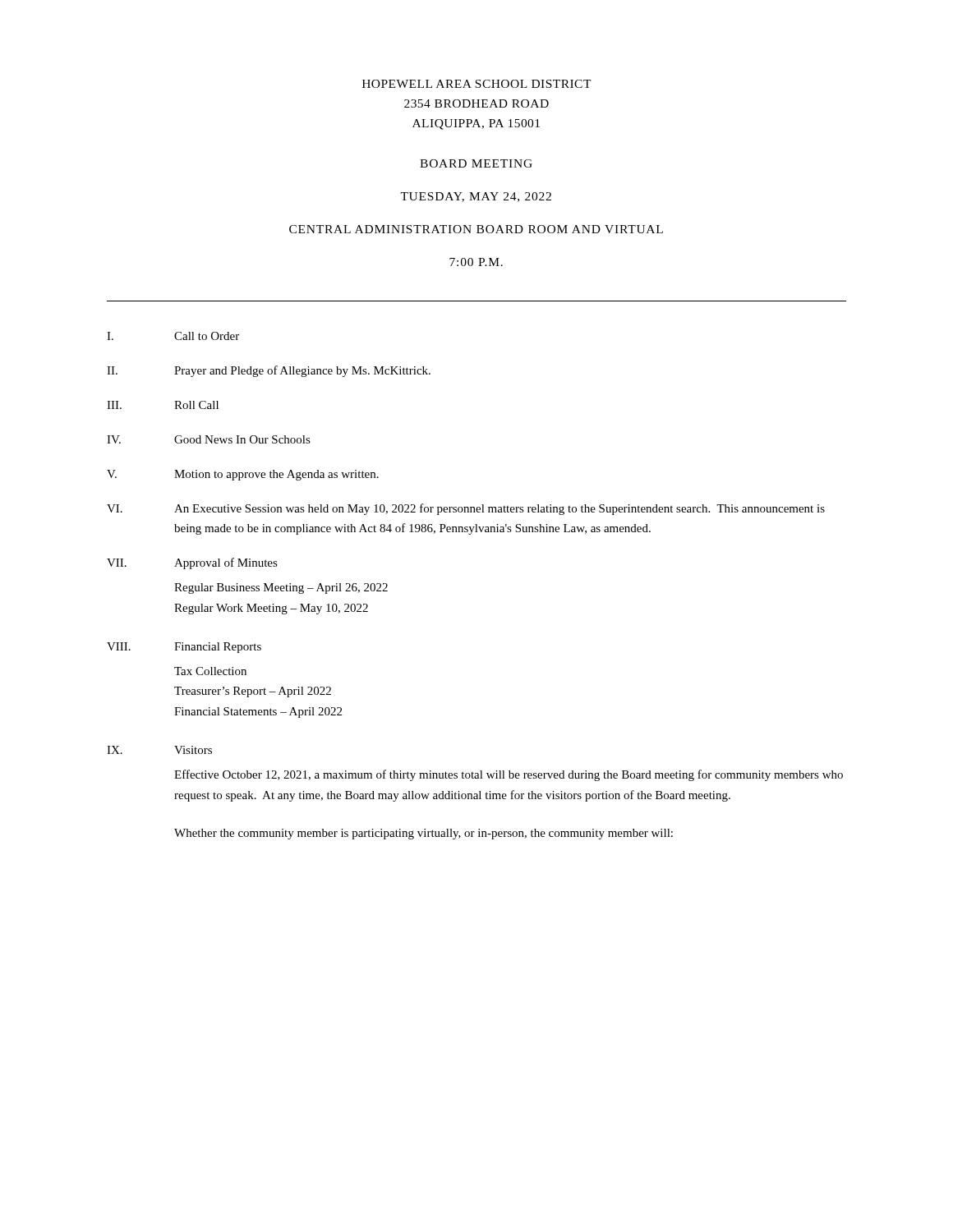Click on the list item with the text "VI. An Executive Session was held on"
953x1232 pixels.
[x=476, y=518]
